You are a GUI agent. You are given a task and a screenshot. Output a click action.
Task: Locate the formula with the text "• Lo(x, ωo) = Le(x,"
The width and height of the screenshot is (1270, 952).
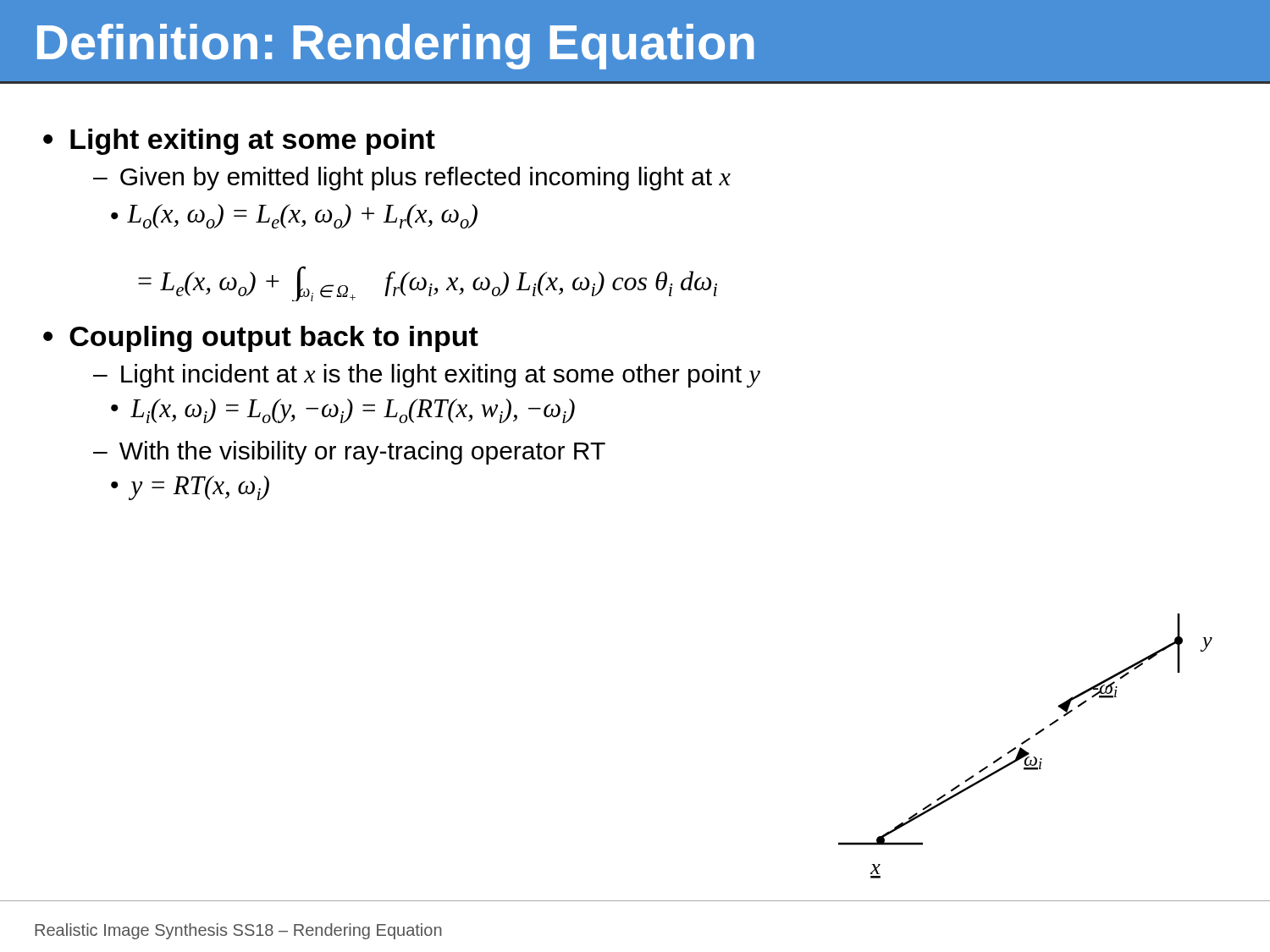[x=294, y=216]
